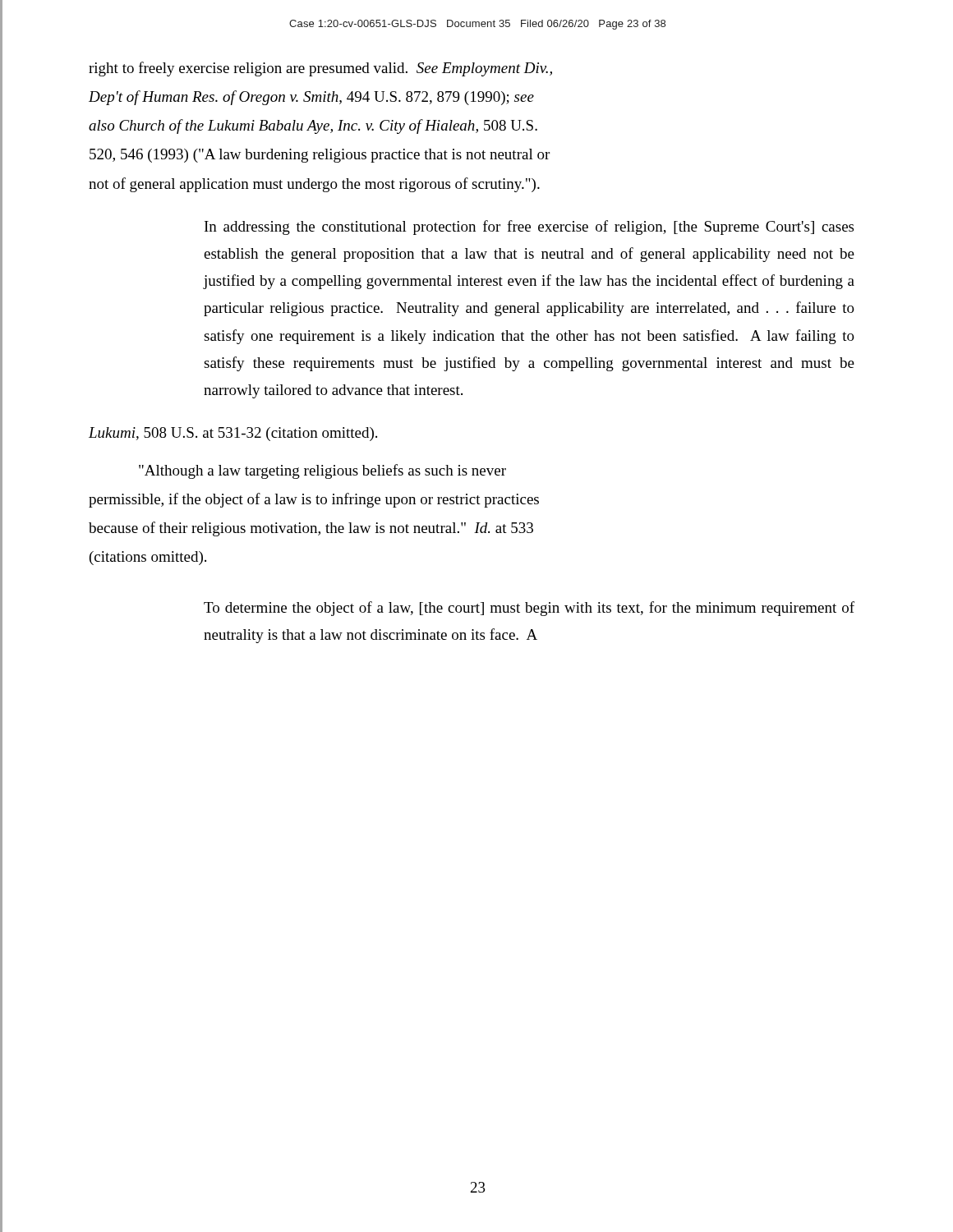The height and width of the screenshot is (1232, 953).
Task: Click the passage that begins ""Although a law targeting religious"
Action: (x=314, y=513)
